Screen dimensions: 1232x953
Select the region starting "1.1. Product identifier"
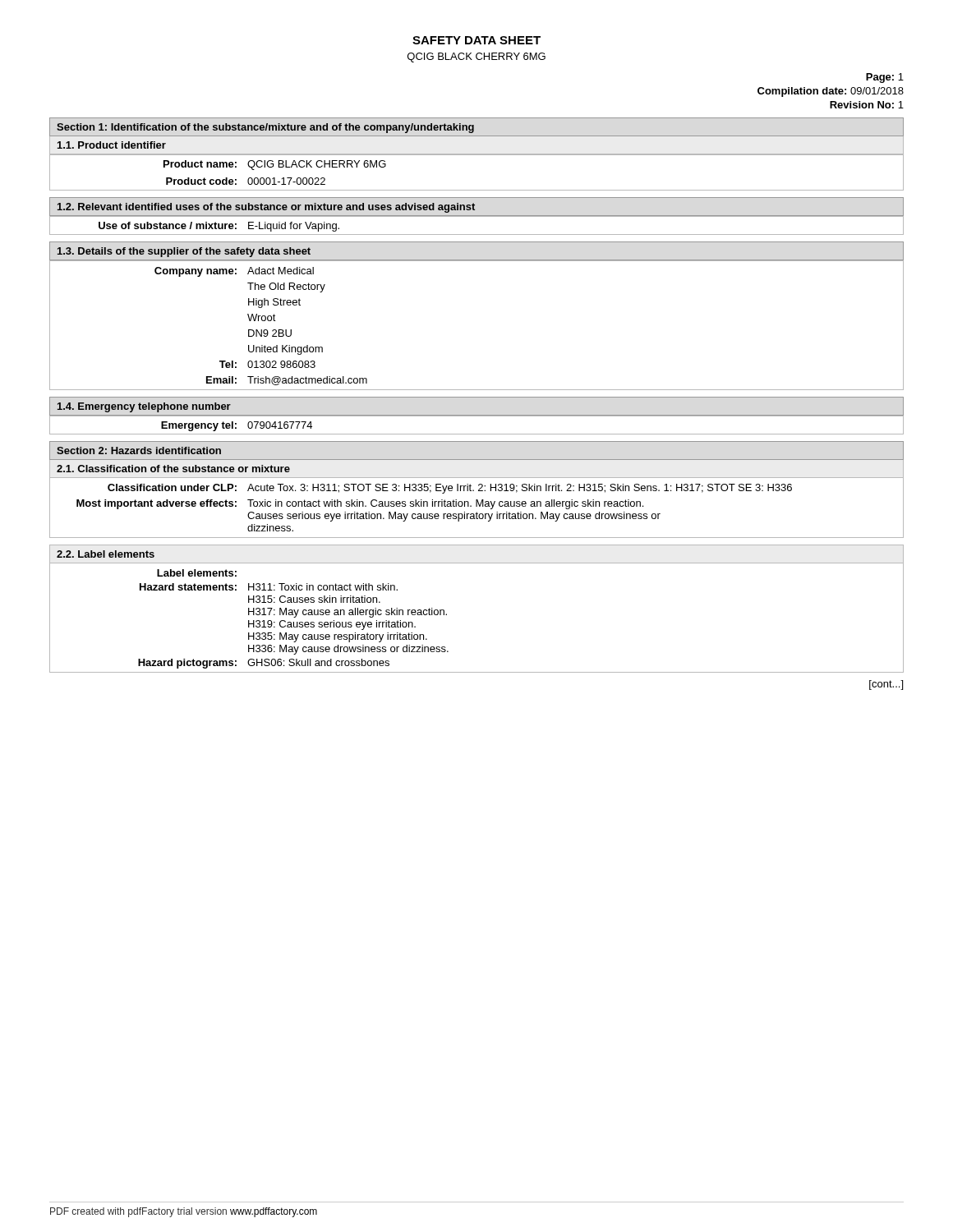[111, 145]
